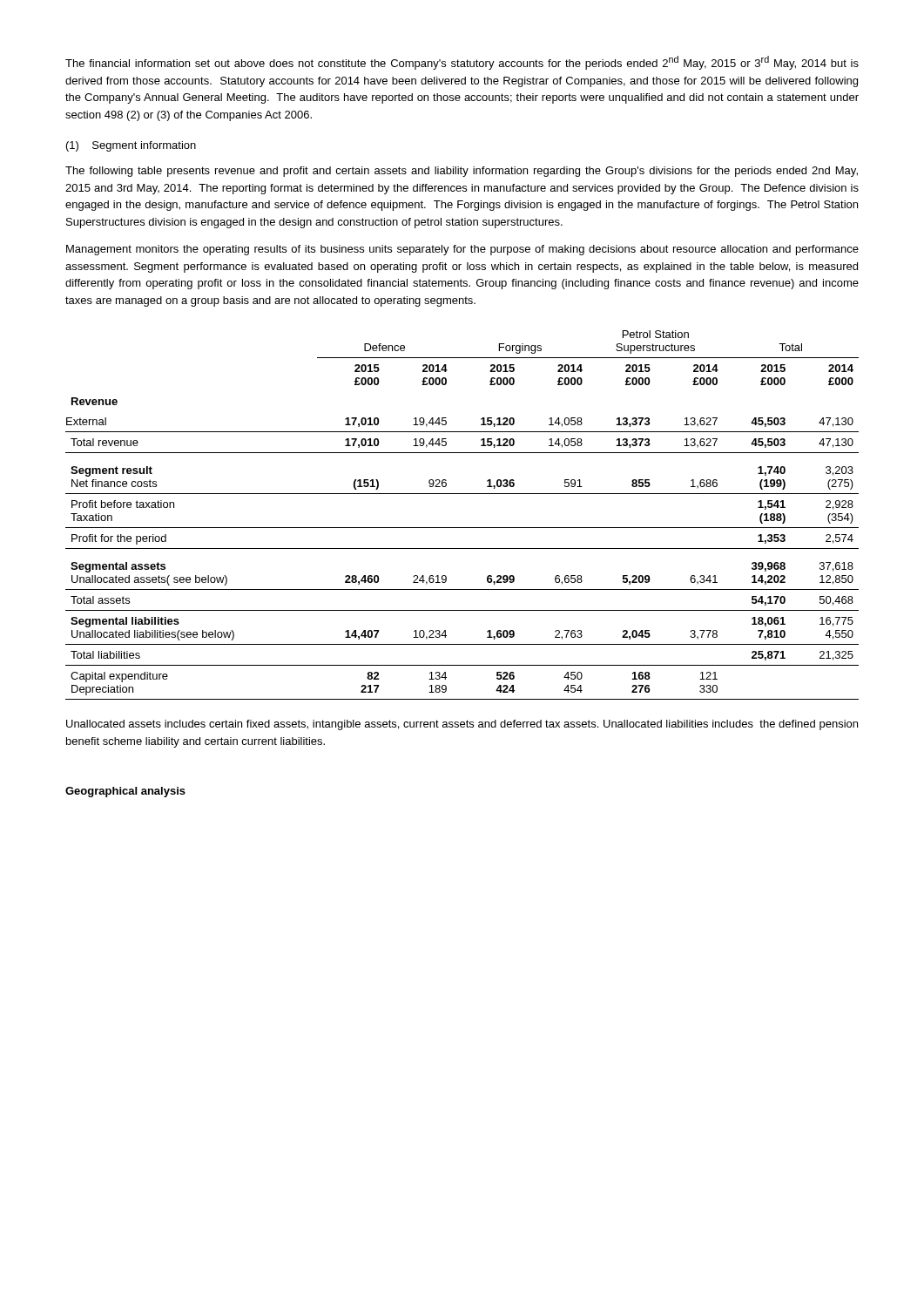The width and height of the screenshot is (924, 1307).
Task: Locate the block of text that opens with "Management monitors the operating results of its business"
Action: pos(462,275)
